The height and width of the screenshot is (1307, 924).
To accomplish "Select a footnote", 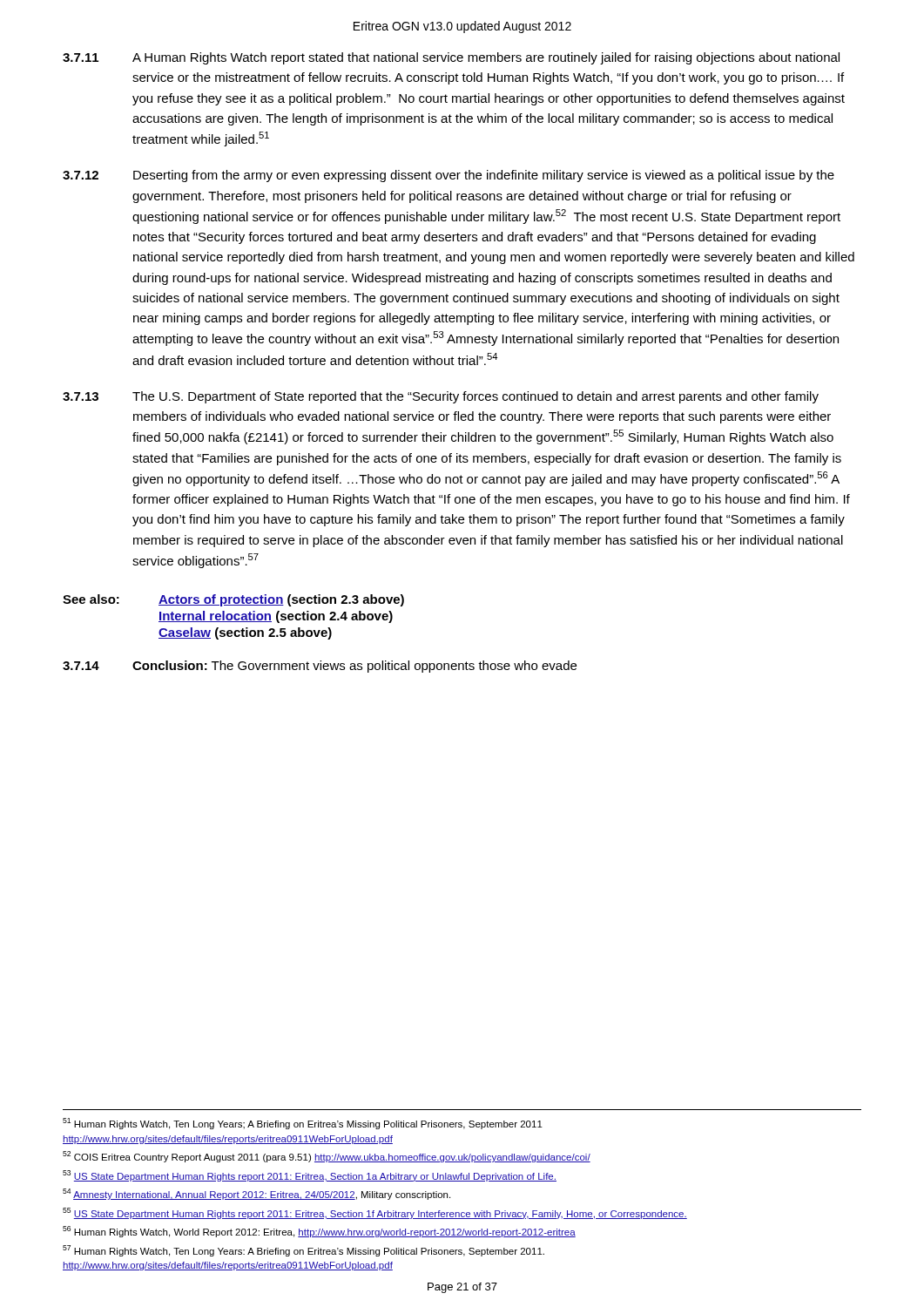I will click(462, 1194).
